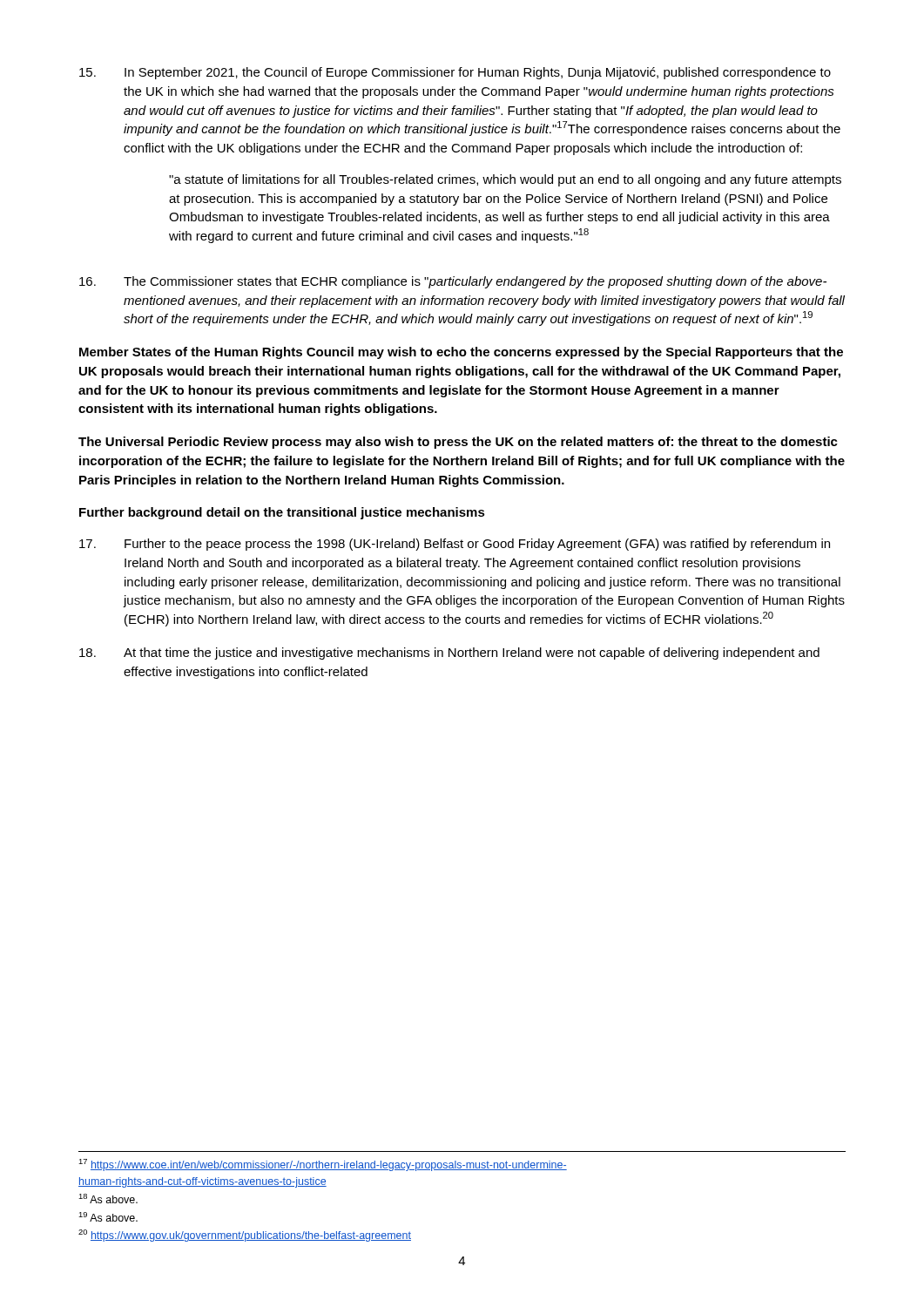Point to the block beginning "Member States of the Human"

[461, 380]
